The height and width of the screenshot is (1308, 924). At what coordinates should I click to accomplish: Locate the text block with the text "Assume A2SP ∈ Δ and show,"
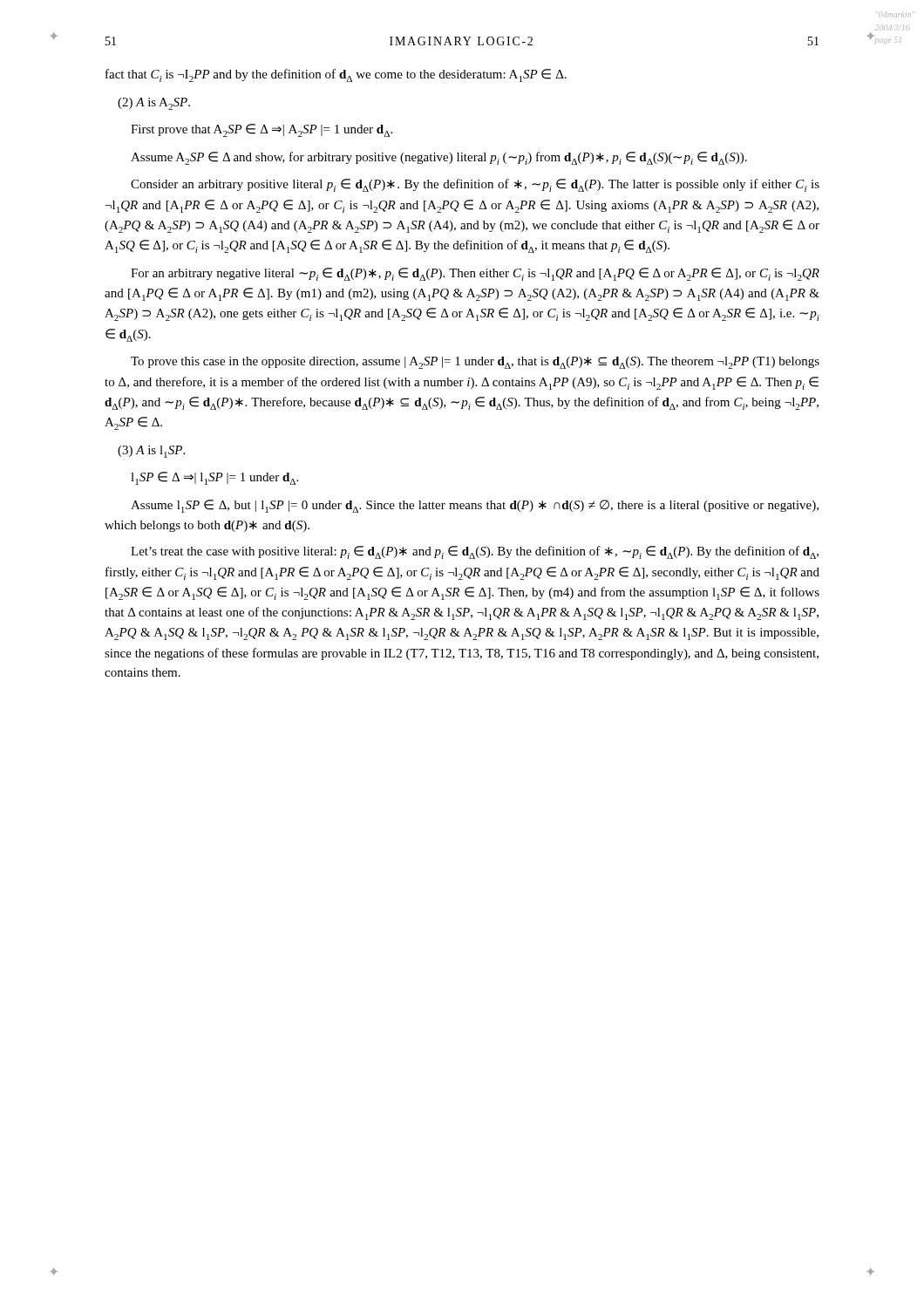(462, 158)
